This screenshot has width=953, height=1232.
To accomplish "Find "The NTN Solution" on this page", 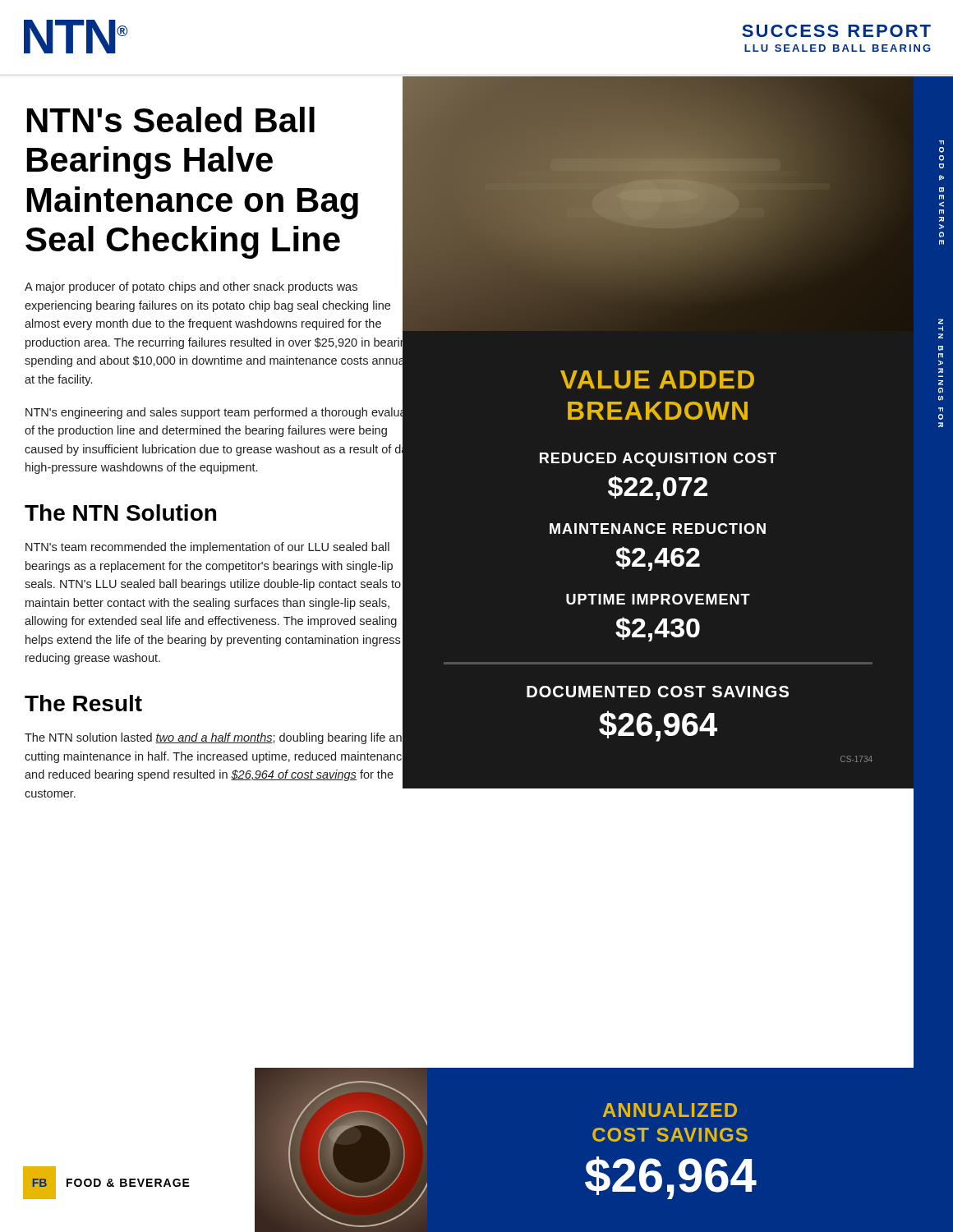I will (226, 513).
